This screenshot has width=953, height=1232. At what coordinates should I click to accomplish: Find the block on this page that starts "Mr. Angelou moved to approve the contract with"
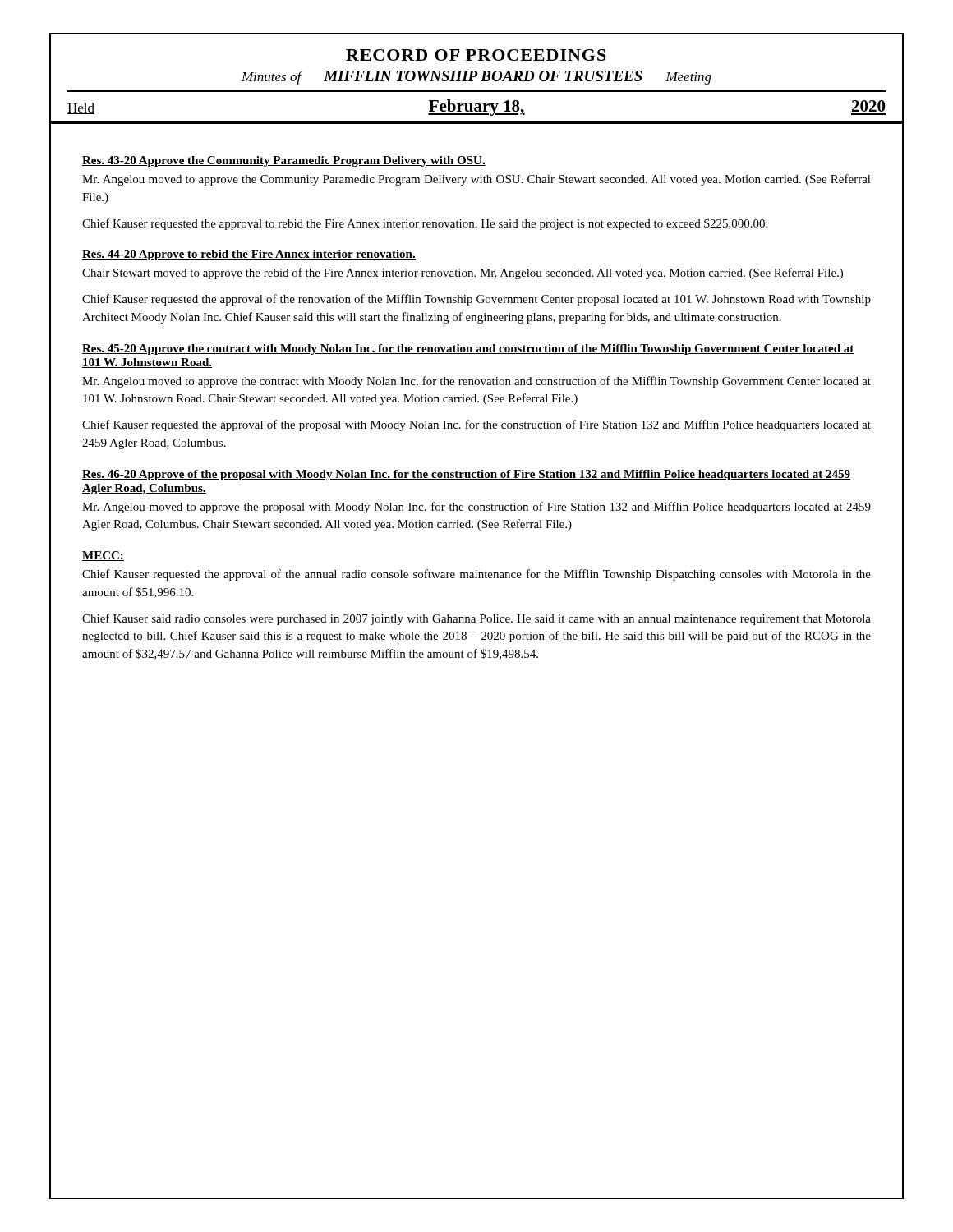[x=476, y=390]
